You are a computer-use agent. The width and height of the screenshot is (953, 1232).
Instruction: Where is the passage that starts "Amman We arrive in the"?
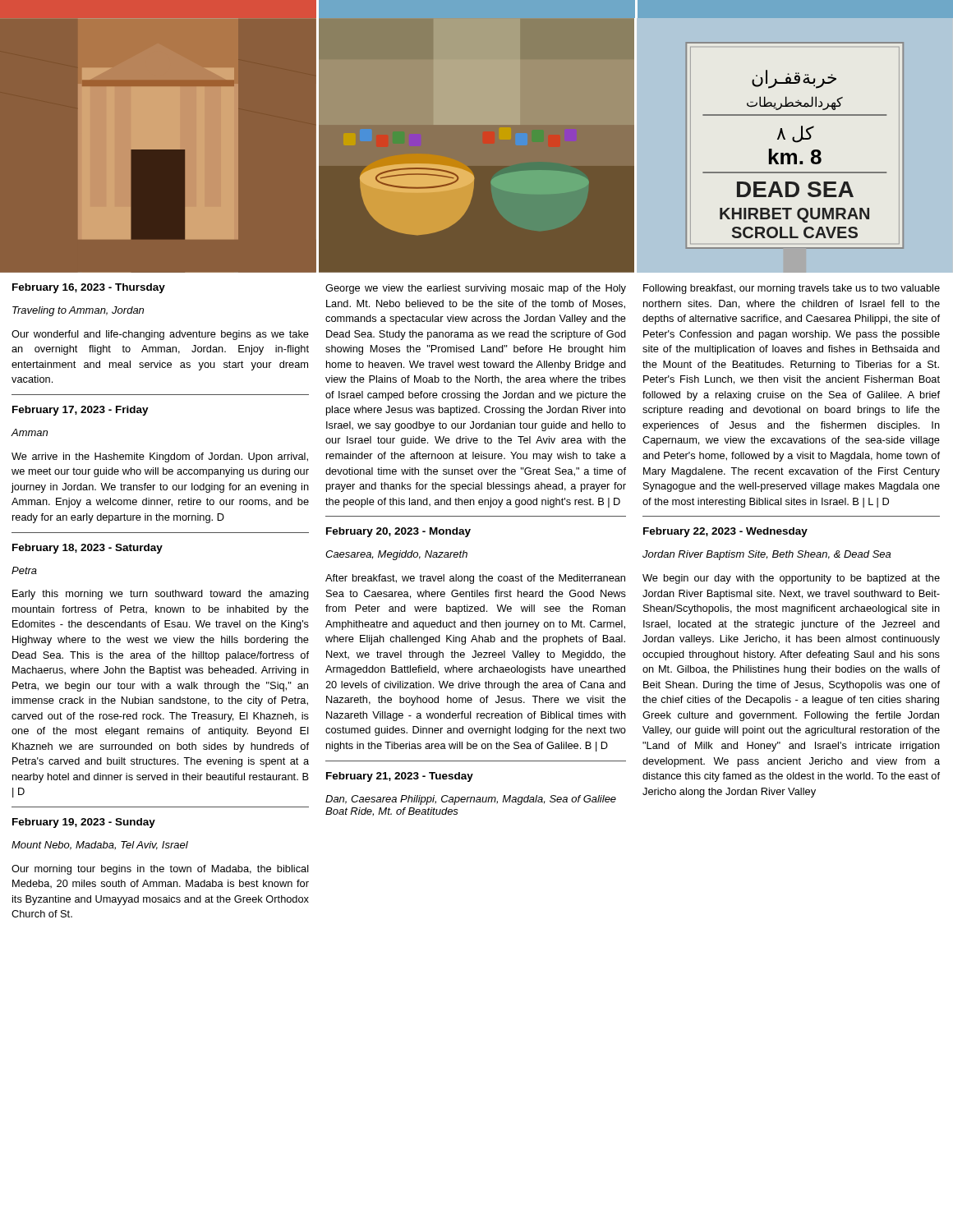(x=160, y=476)
